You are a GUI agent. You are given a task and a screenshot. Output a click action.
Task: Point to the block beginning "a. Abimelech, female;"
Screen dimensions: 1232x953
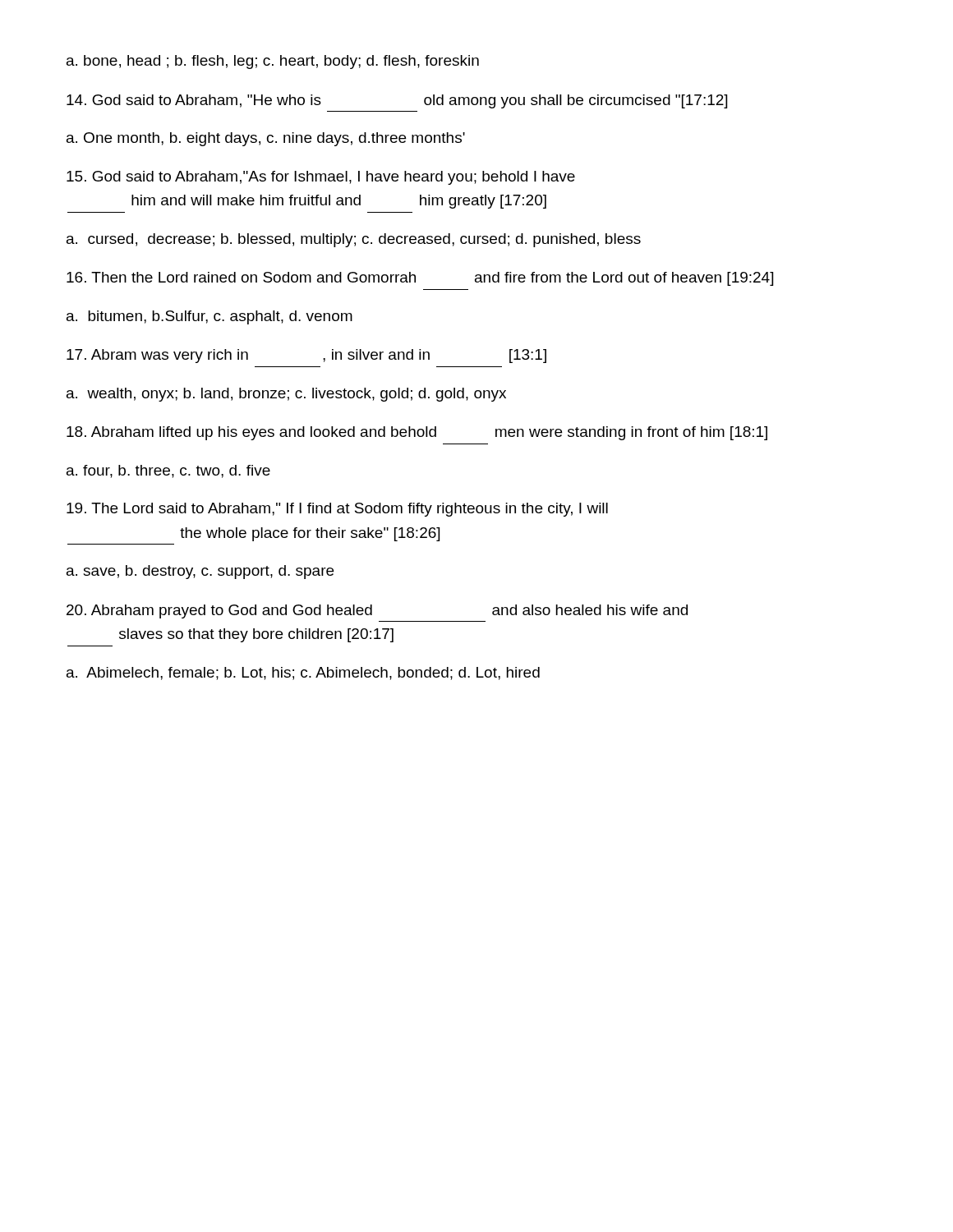[303, 672]
